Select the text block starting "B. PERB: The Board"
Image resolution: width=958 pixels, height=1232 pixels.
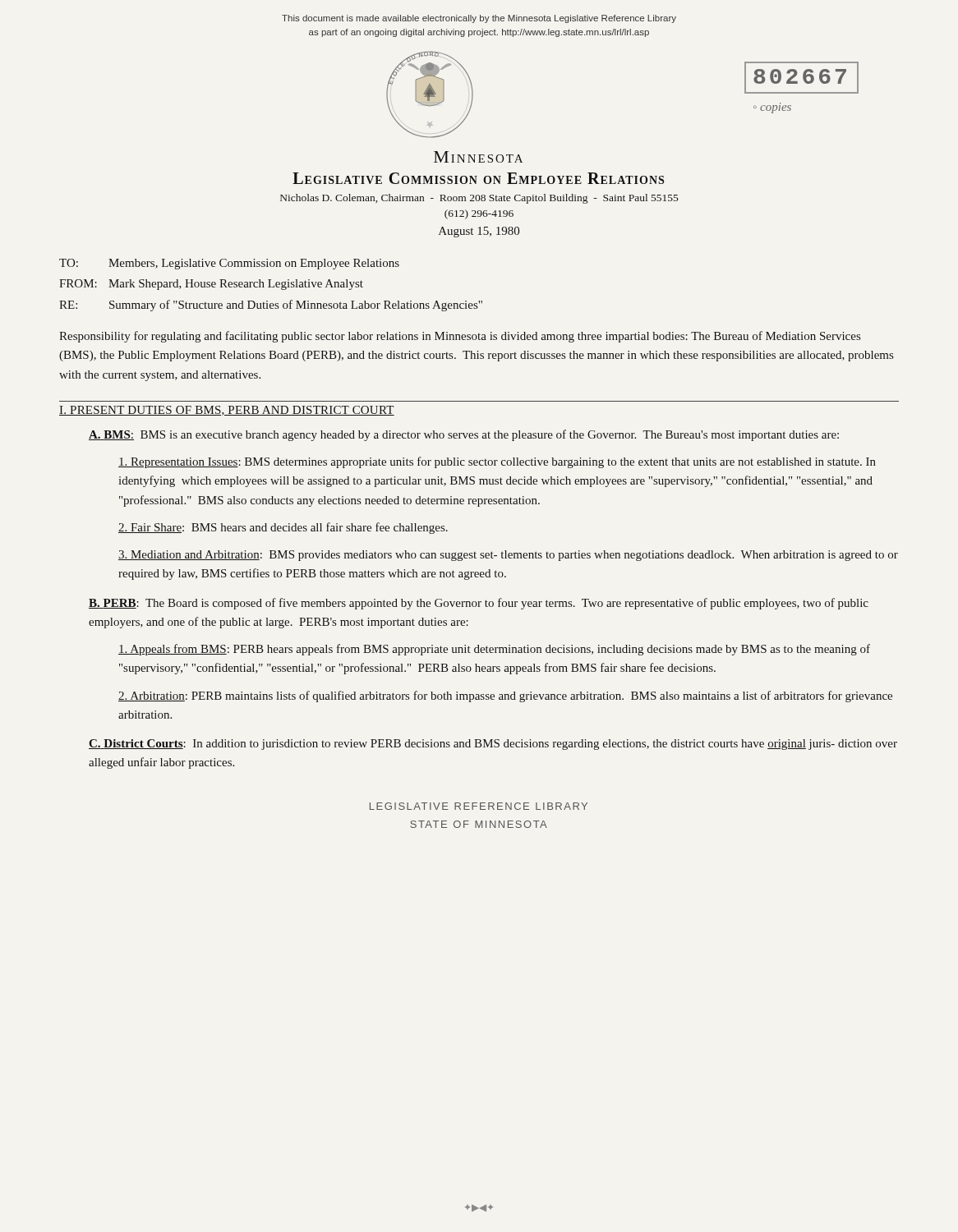(479, 612)
